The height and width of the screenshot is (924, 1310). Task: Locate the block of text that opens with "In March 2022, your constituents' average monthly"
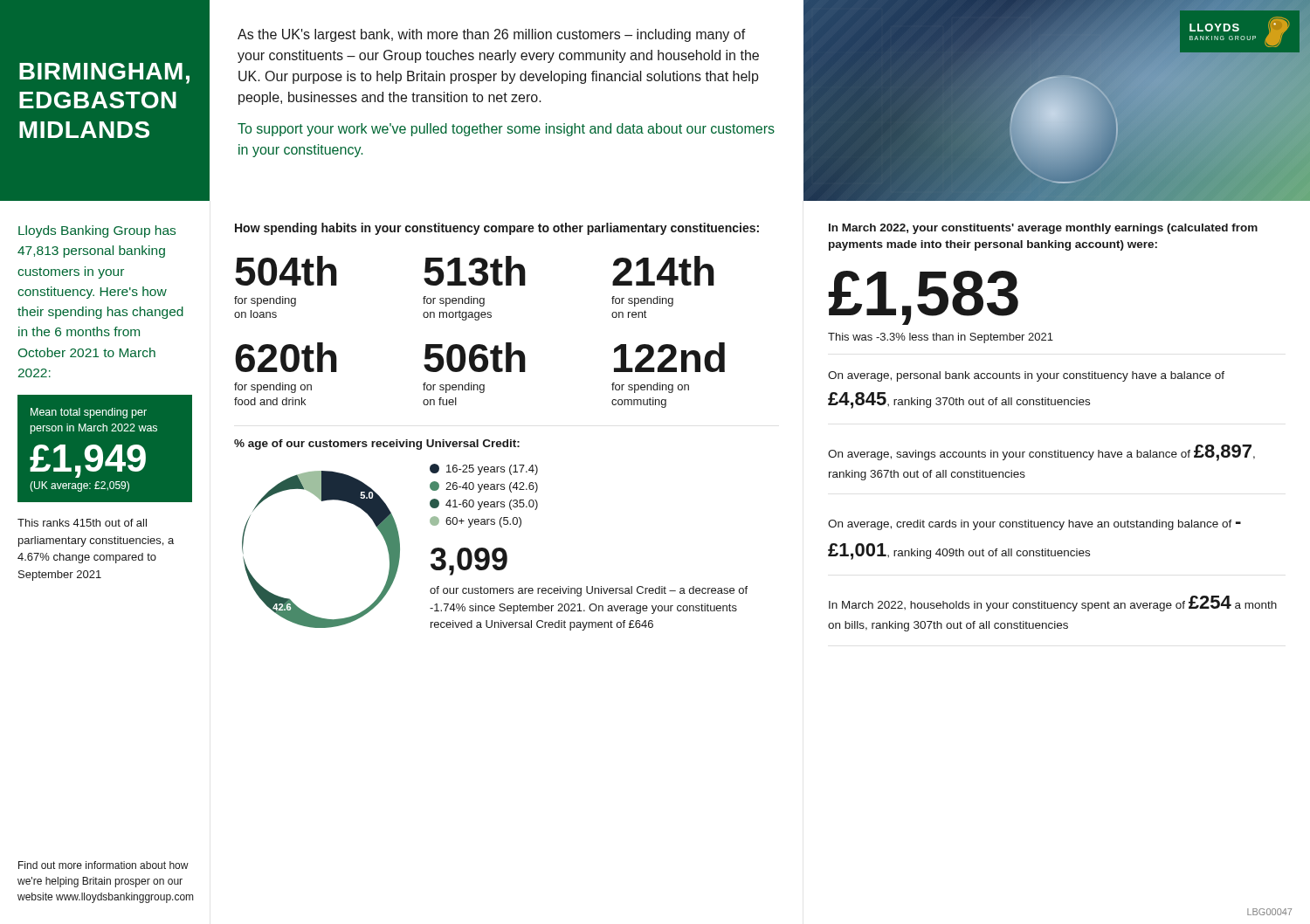coord(1043,236)
